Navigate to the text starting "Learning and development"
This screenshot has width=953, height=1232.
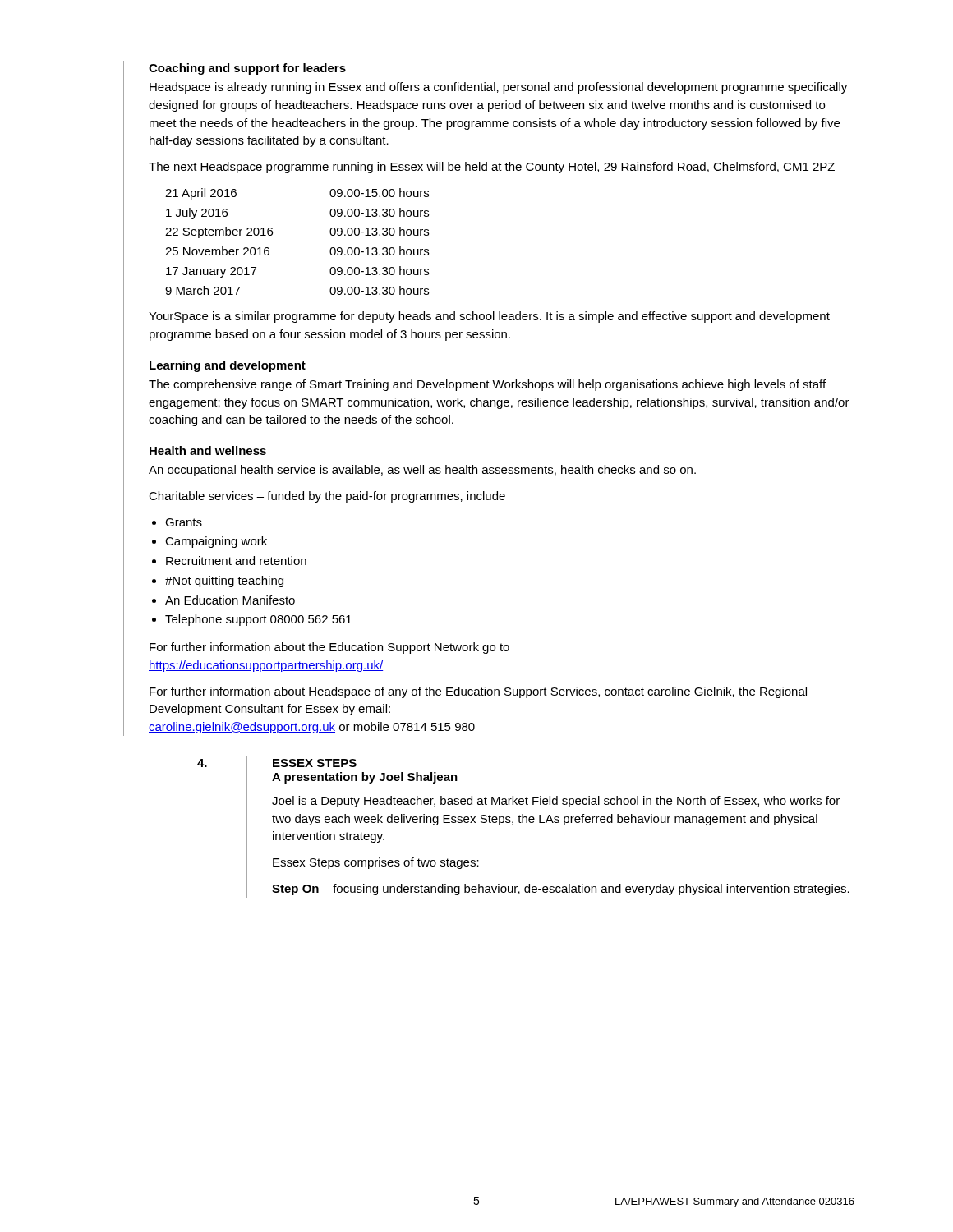coord(227,365)
